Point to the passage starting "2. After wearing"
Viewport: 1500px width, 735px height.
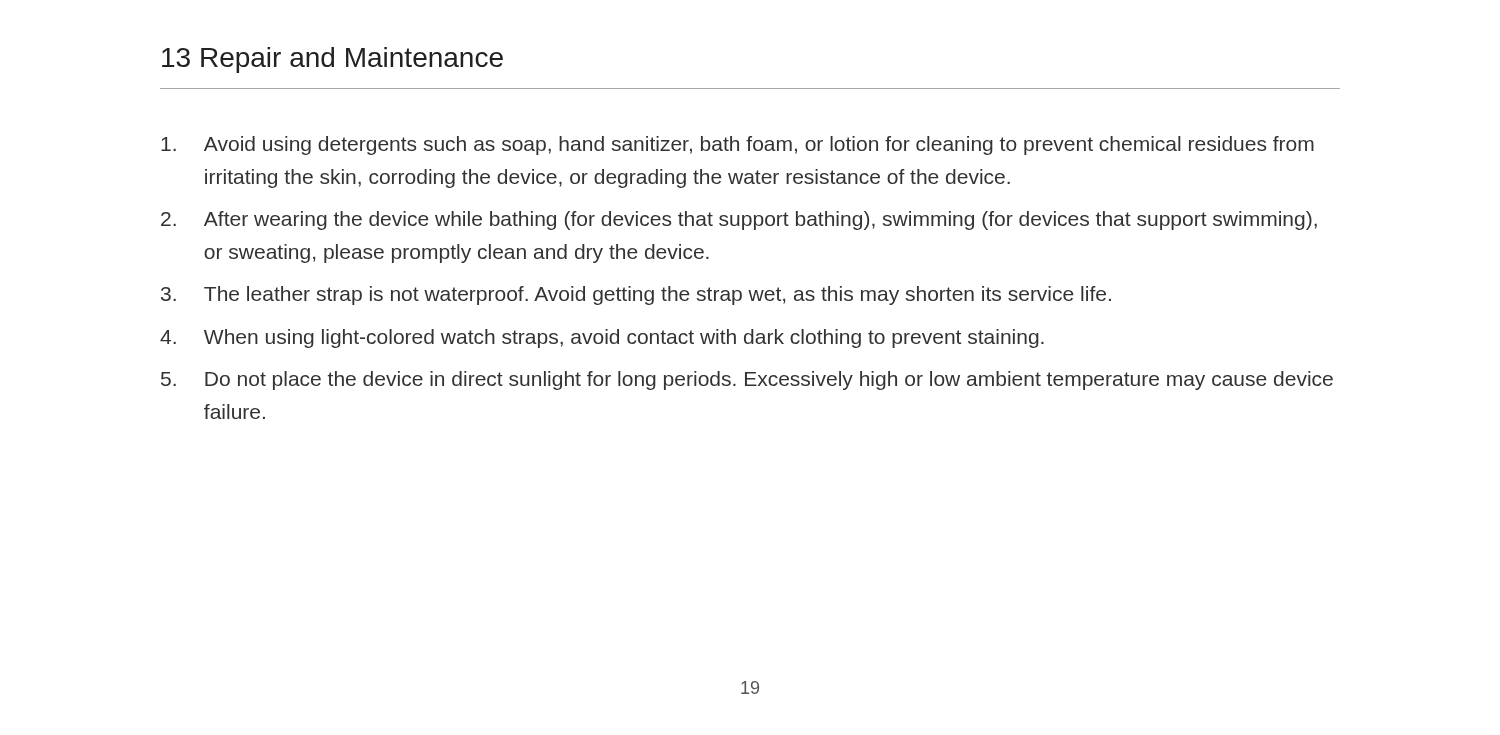[750, 236]
